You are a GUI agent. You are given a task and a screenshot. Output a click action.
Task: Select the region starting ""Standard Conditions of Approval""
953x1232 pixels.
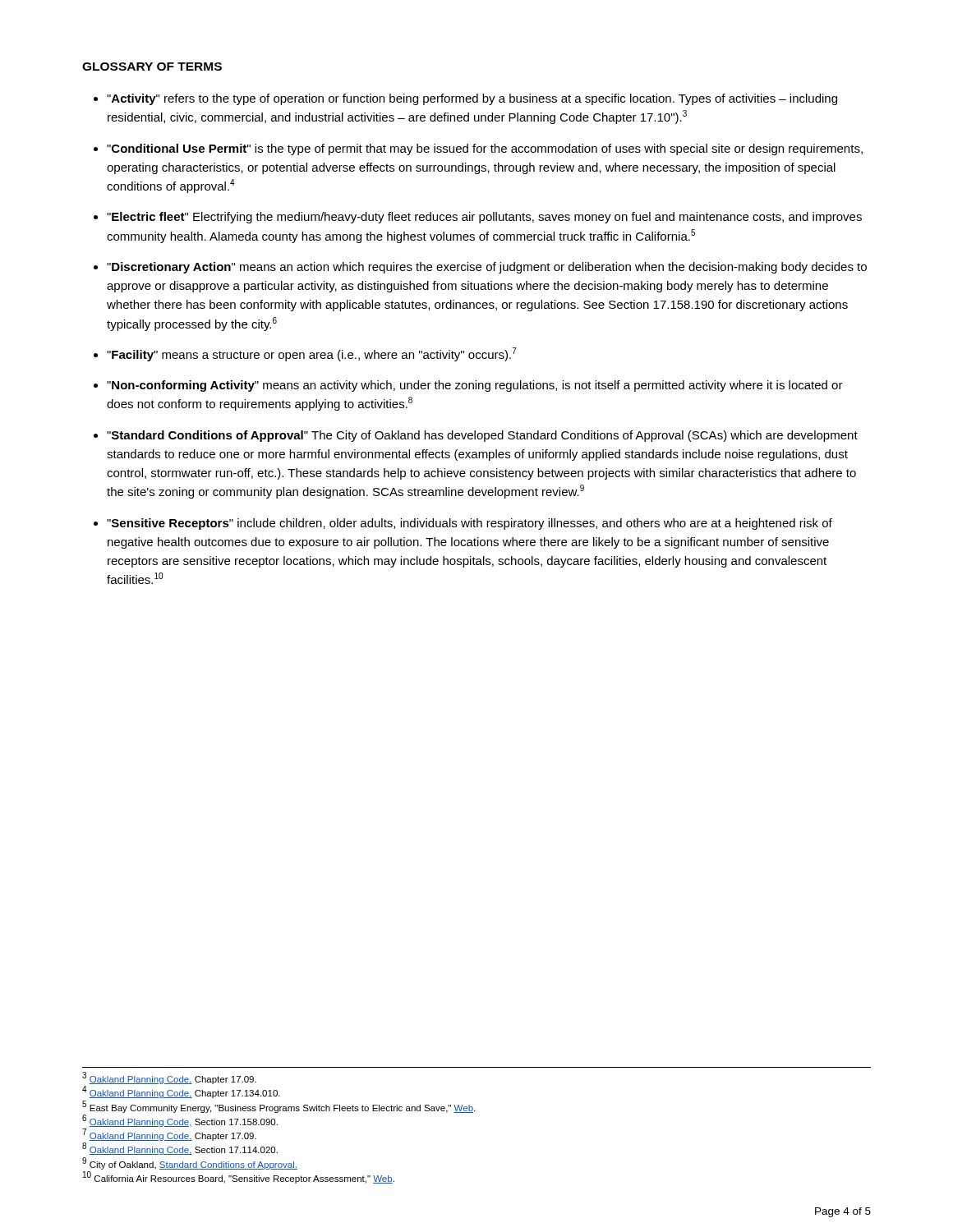click(x=482, y=463)
